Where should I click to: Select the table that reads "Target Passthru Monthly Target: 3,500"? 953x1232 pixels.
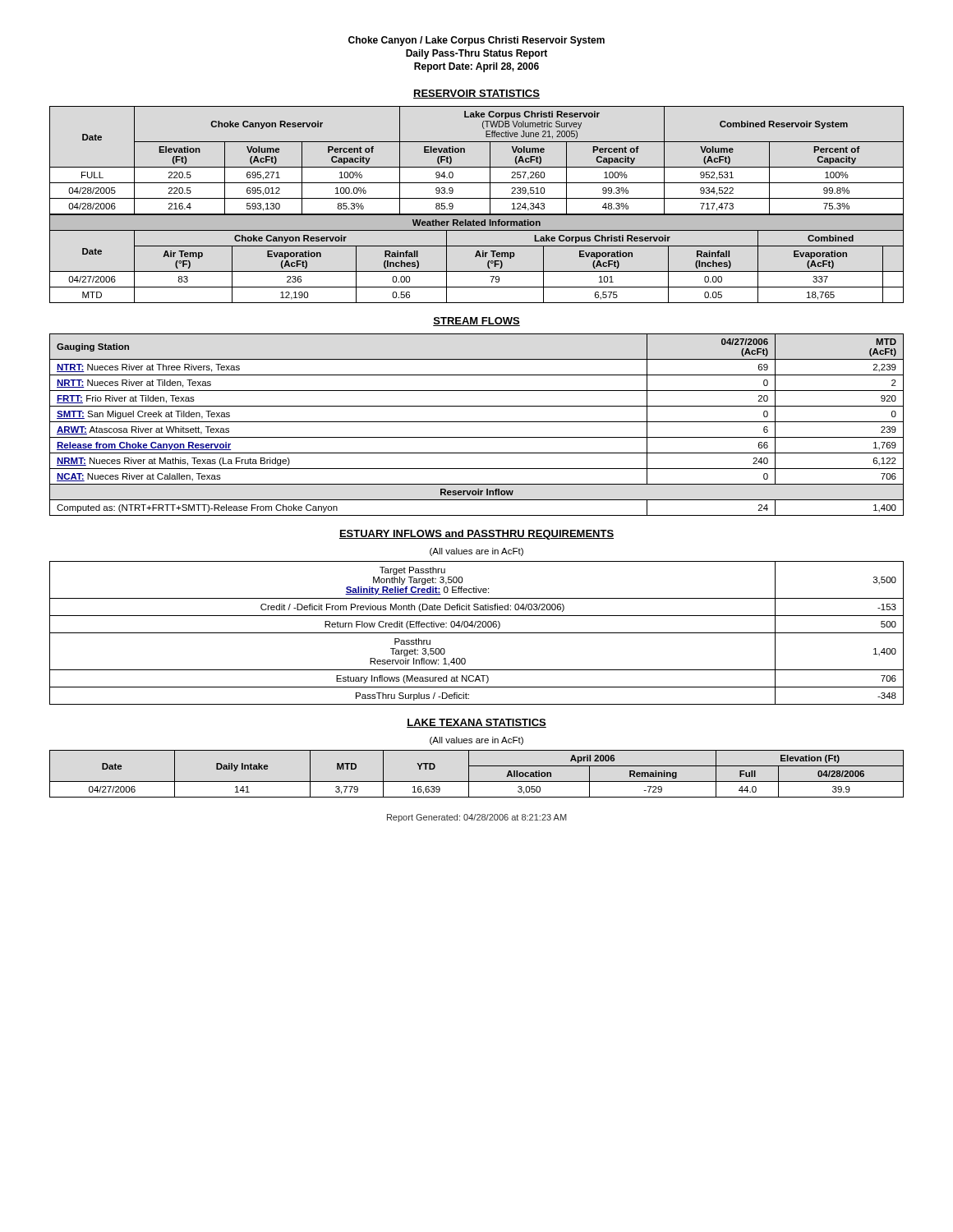click(x=476, y=633)
